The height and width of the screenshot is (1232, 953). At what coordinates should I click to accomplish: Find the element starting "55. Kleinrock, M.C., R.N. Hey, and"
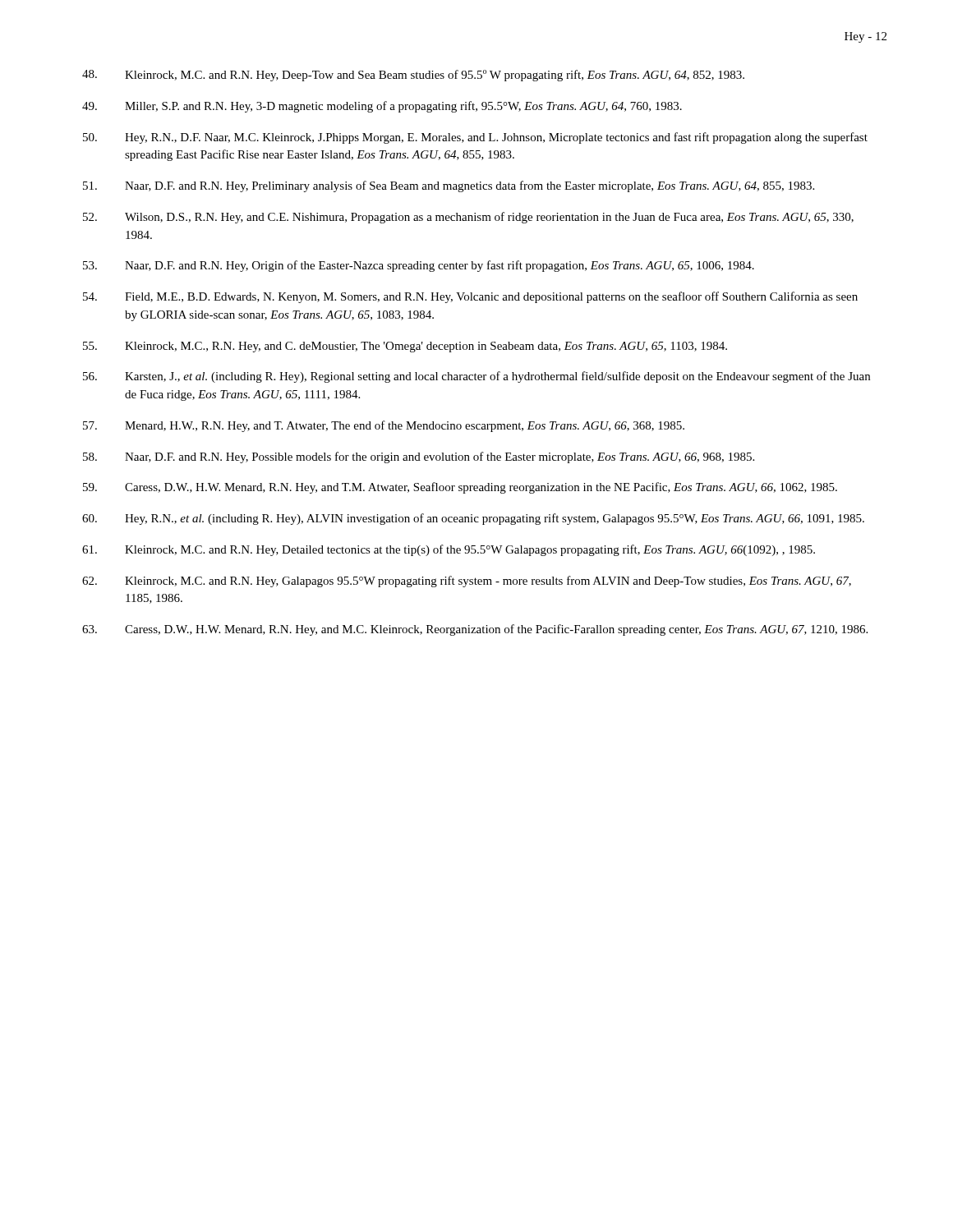click(476, 346)
